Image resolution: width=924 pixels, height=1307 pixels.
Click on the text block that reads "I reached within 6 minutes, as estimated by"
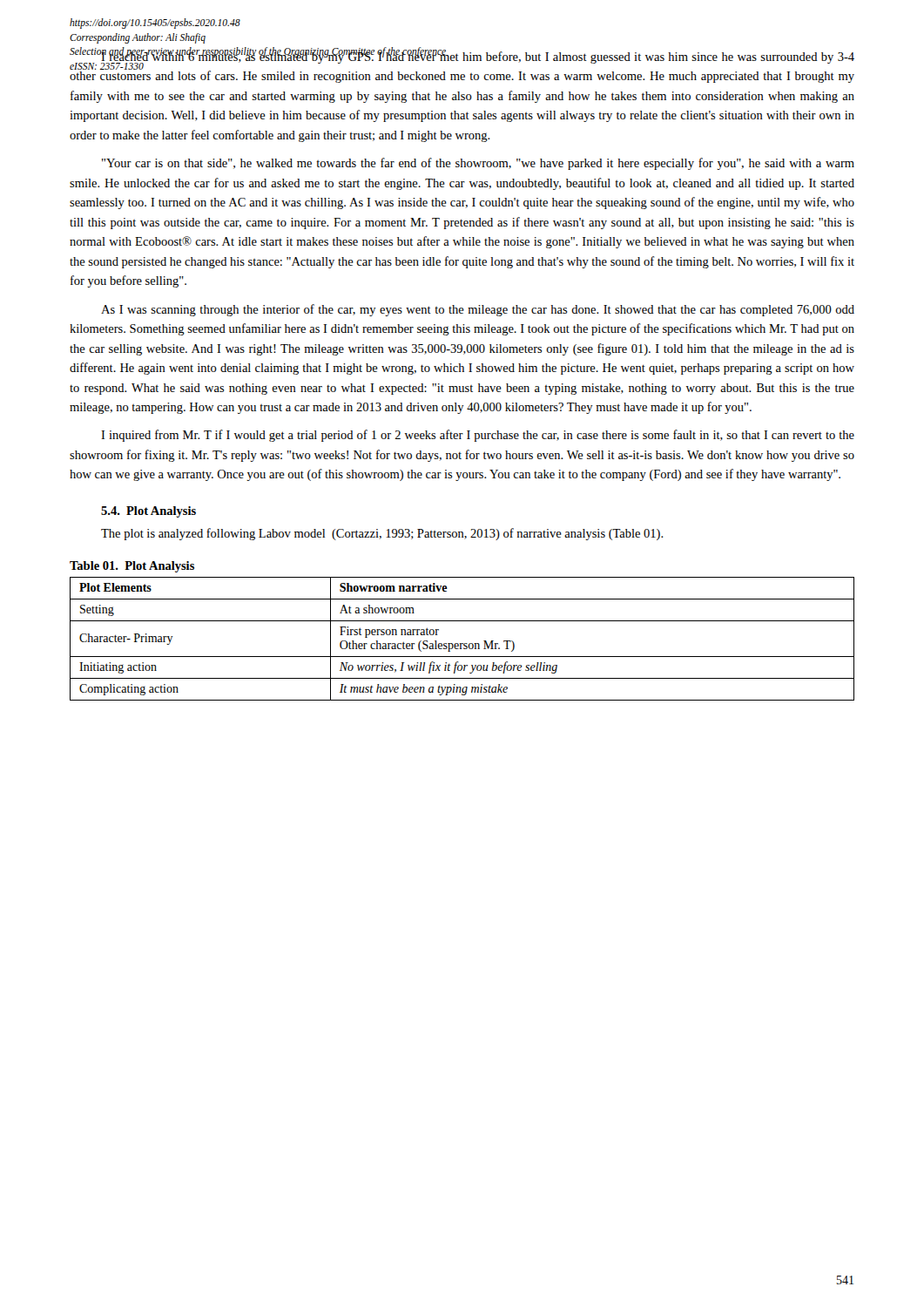(x=462, y=96)
